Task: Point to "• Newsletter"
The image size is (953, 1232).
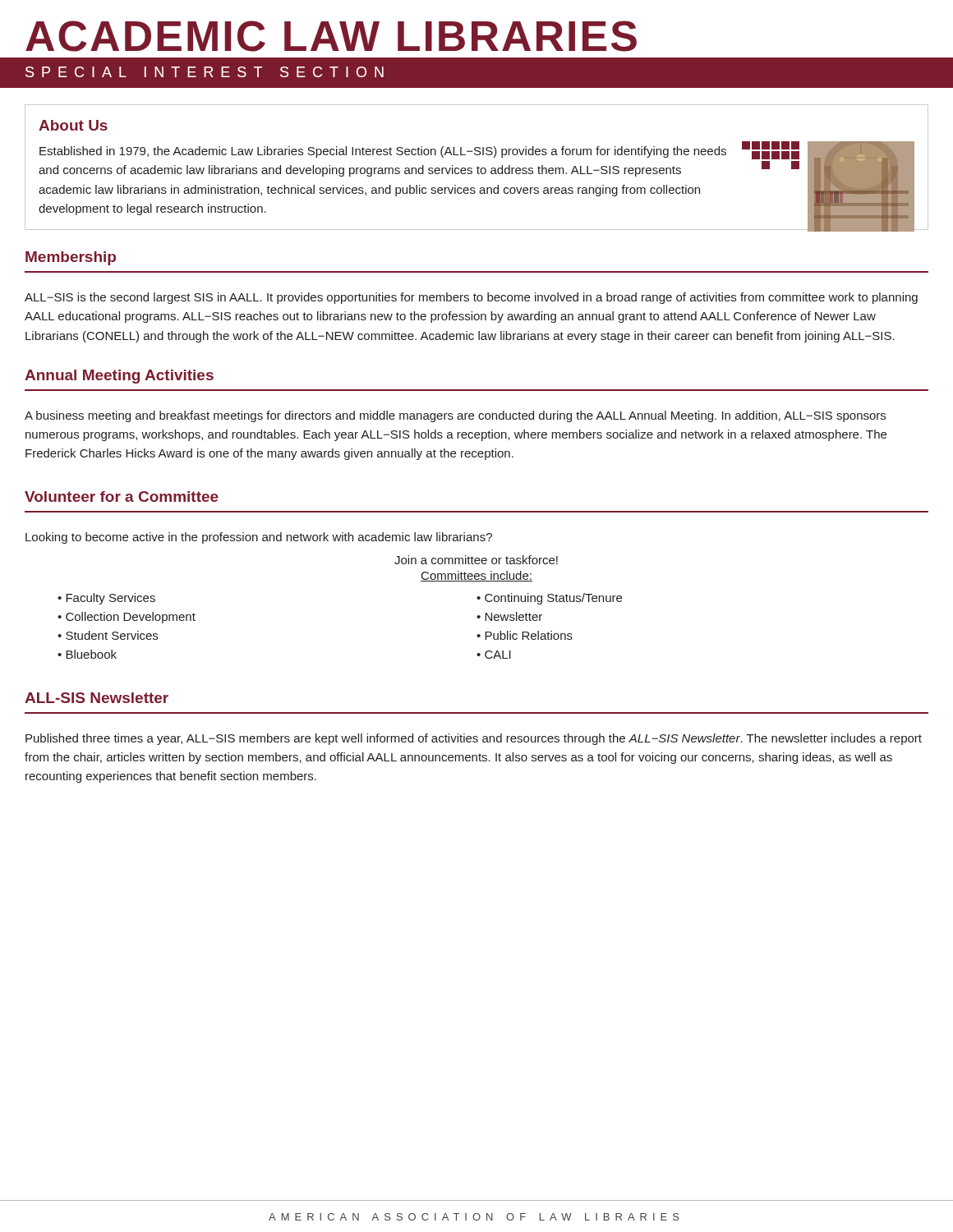Action: click(509, 616)
